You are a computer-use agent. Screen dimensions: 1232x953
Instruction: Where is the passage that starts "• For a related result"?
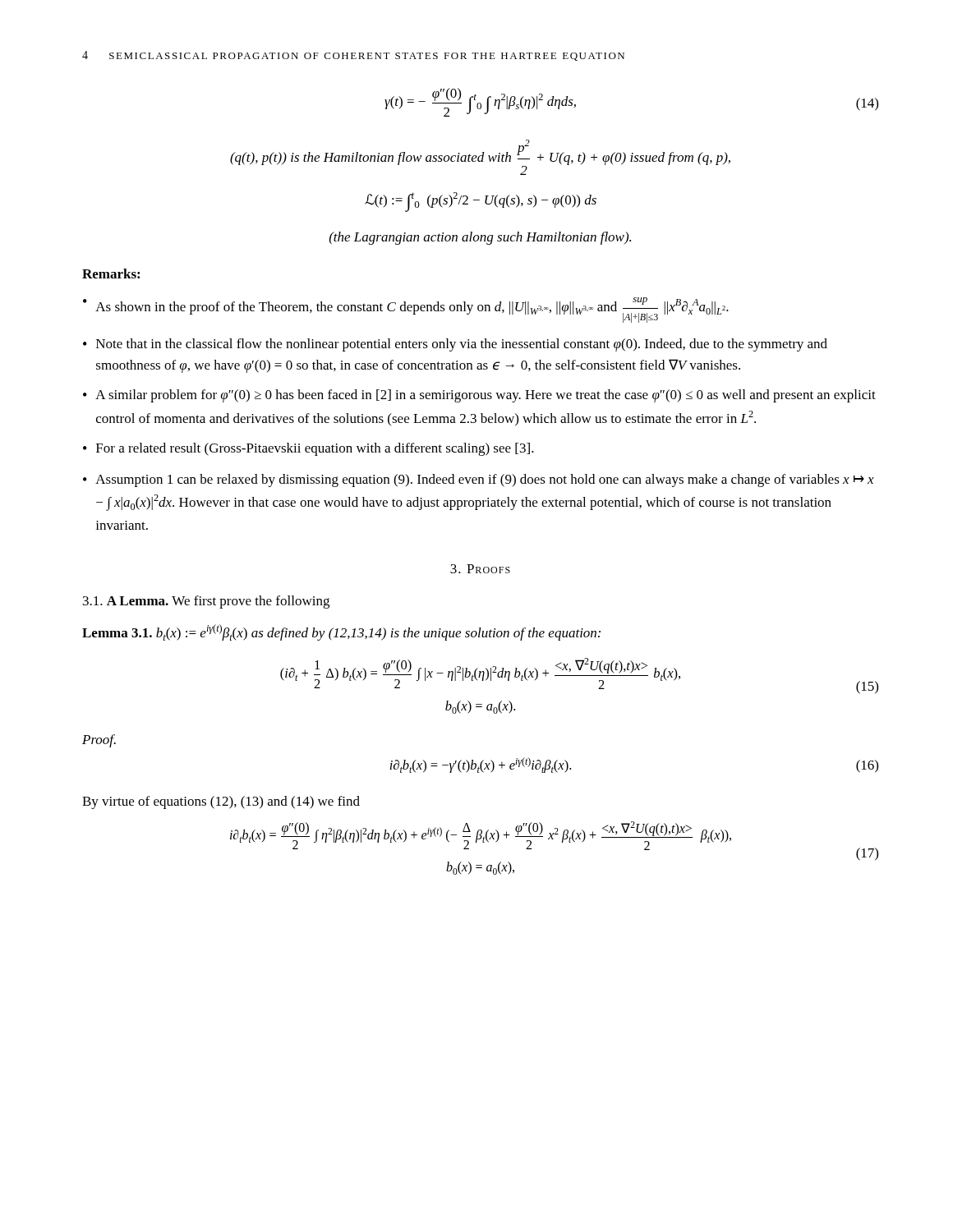pos(481,449)
